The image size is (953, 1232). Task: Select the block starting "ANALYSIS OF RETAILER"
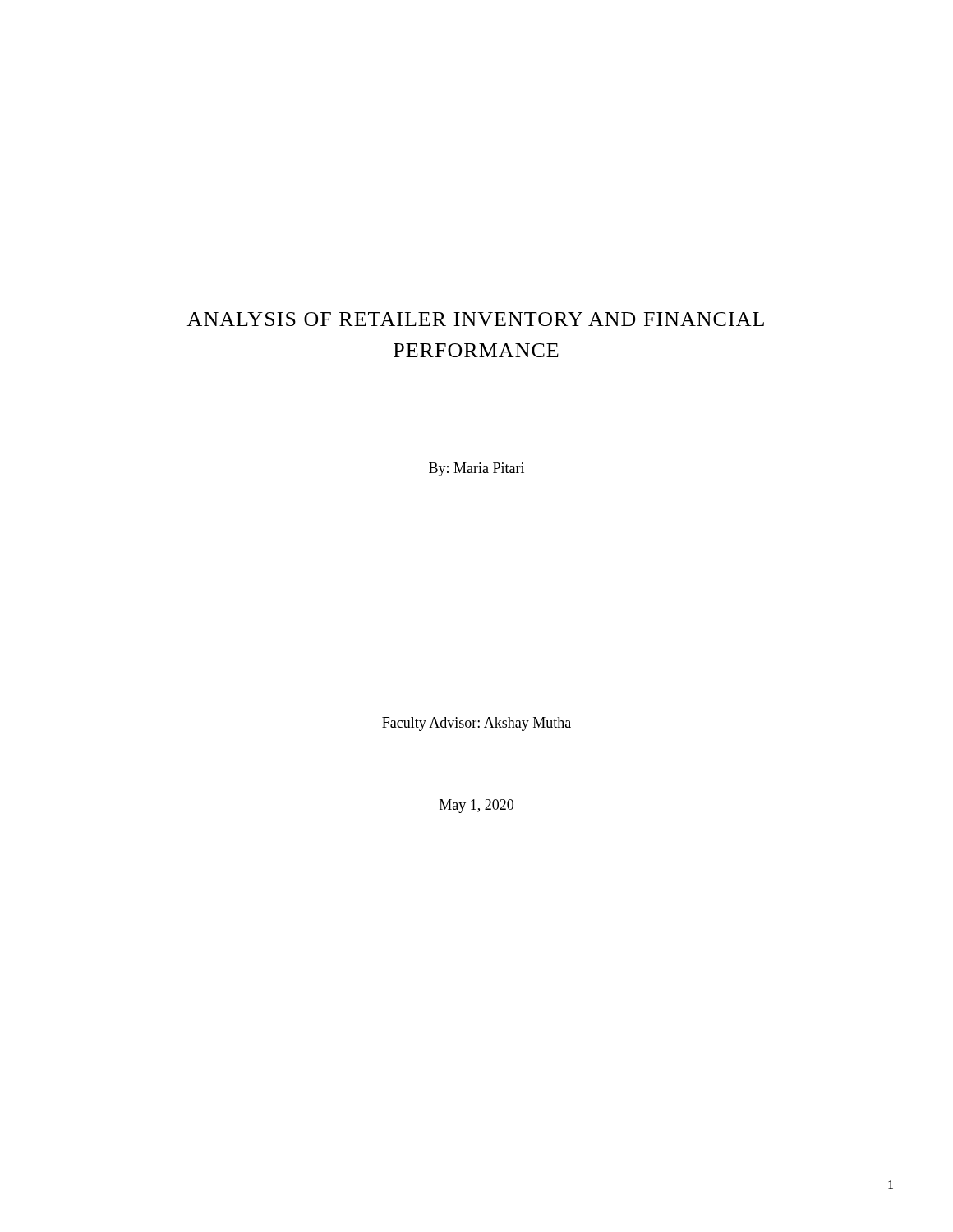tap(476, 335)
